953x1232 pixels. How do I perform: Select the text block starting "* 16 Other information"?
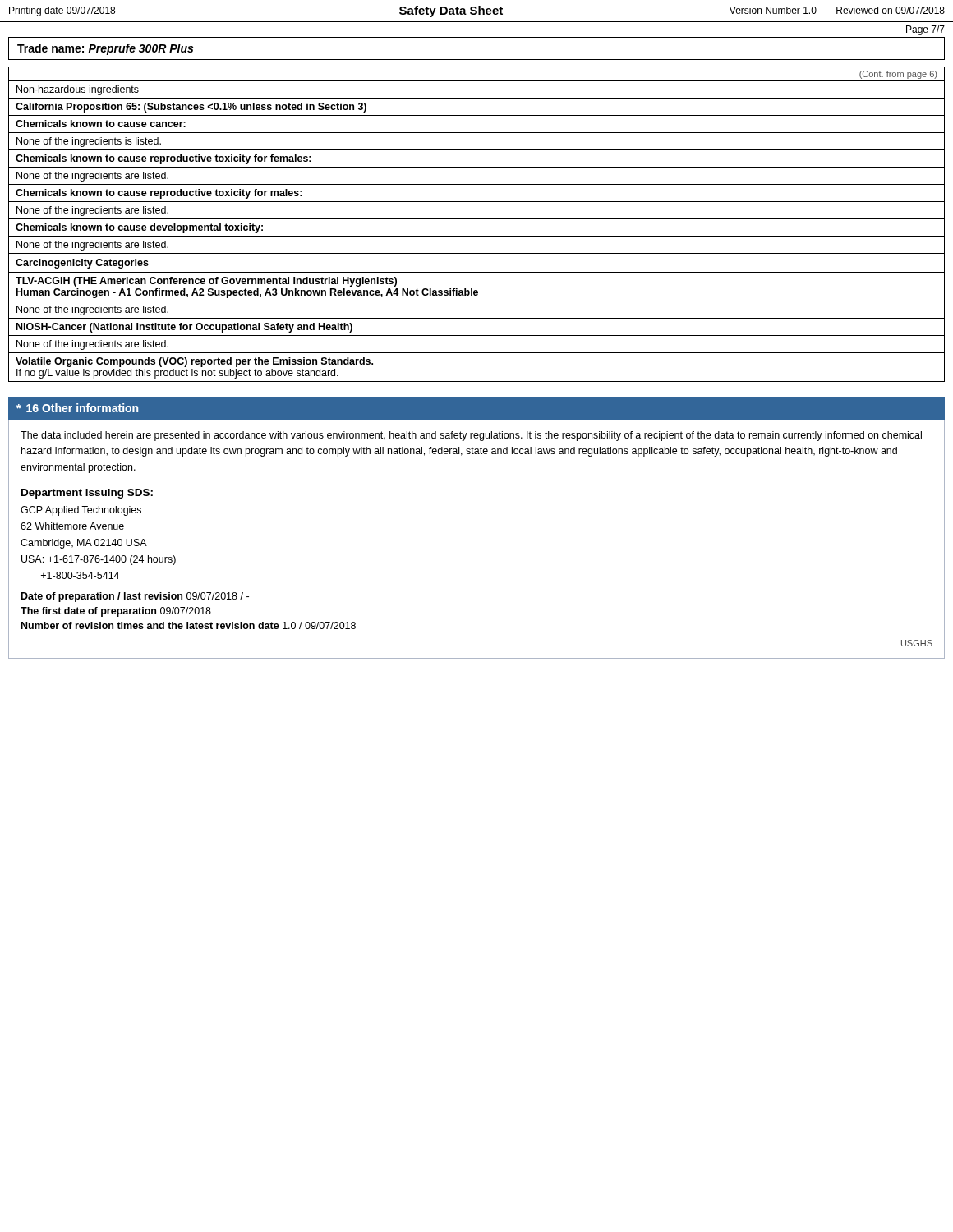[x=78, y=408]
